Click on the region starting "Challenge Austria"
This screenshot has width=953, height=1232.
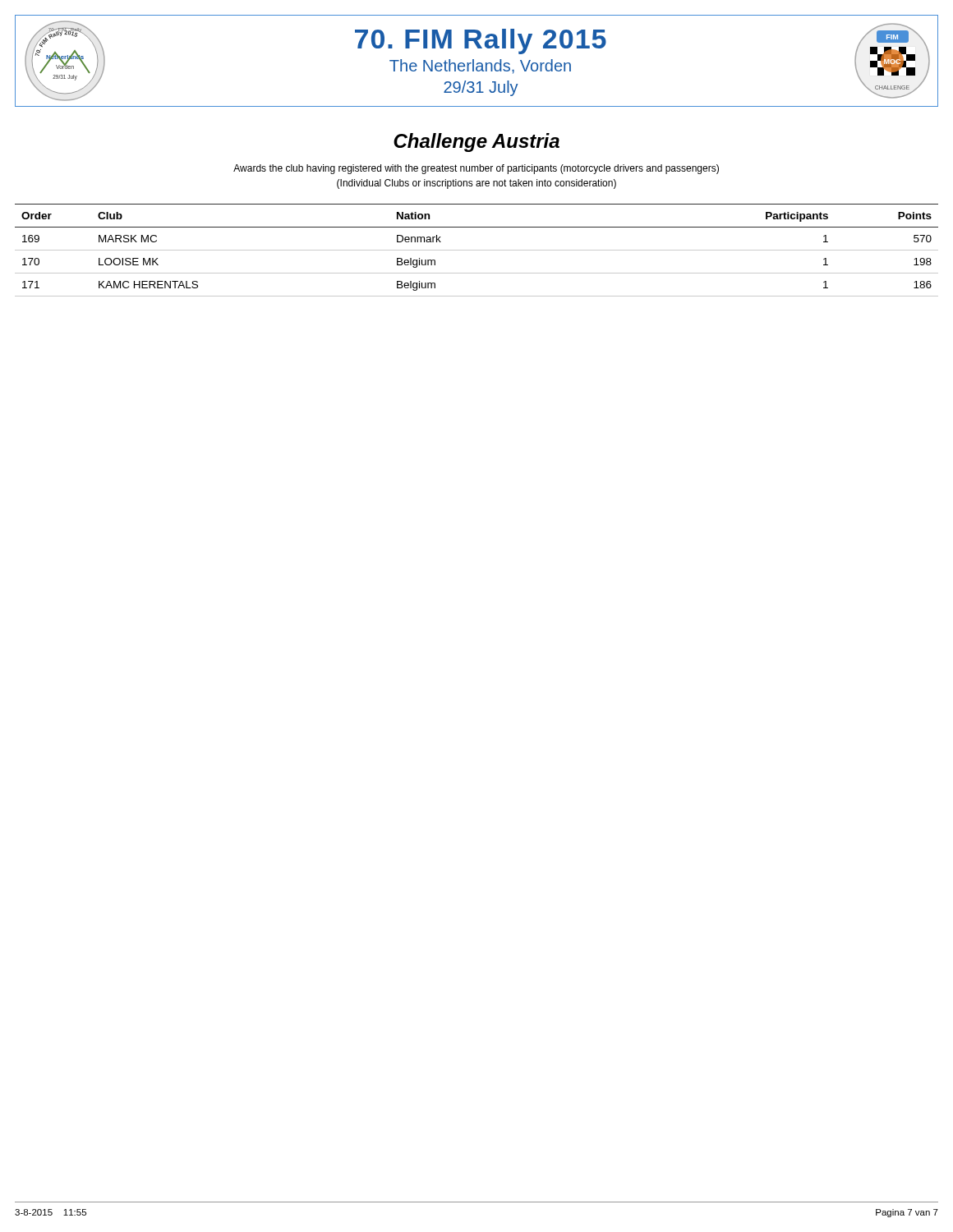tap(476, 141)
